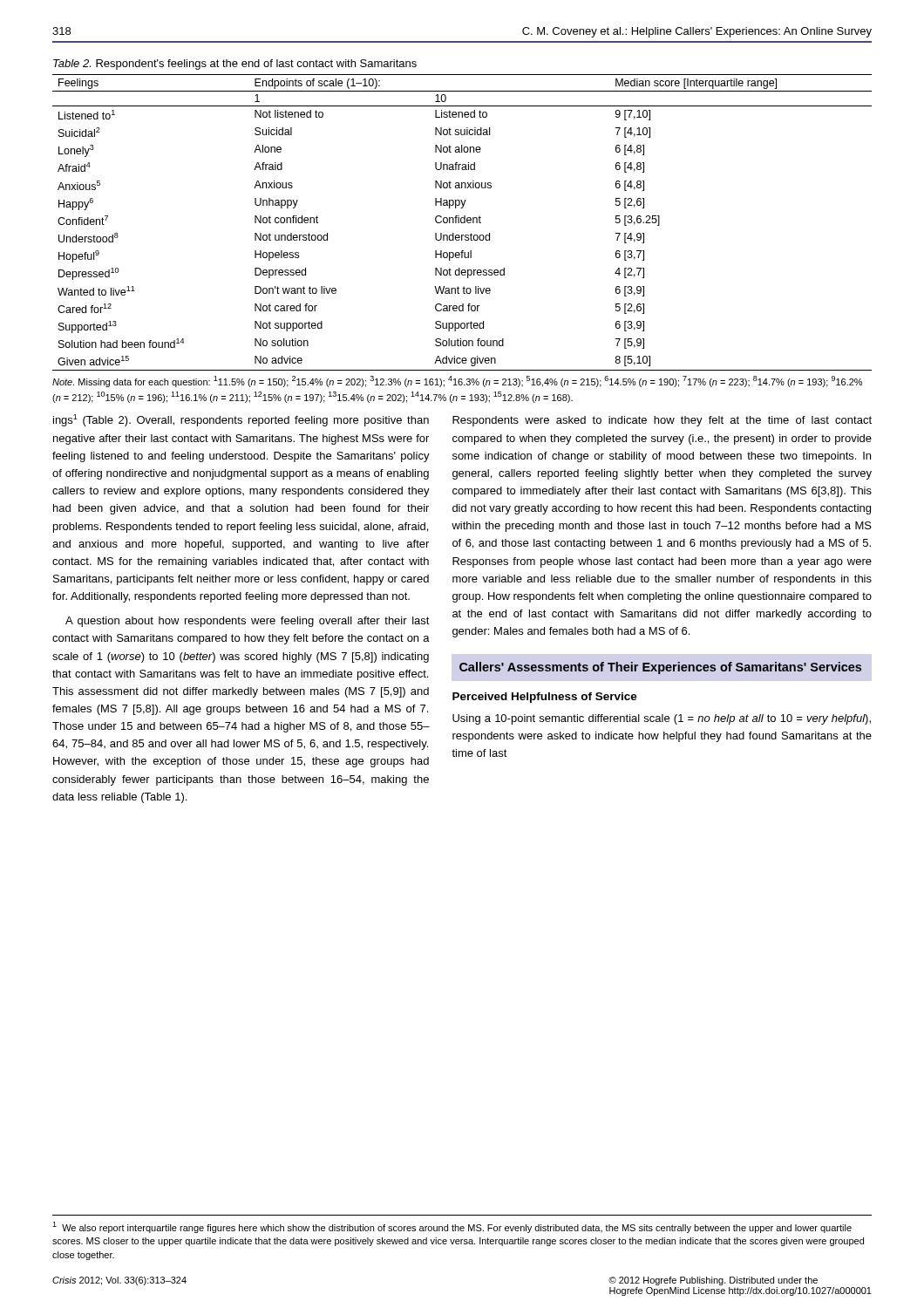Point to the block beginning "Note. Missing data for each"
The width and height of the screenshot is (924, 1308).
[x=457, y=389]
